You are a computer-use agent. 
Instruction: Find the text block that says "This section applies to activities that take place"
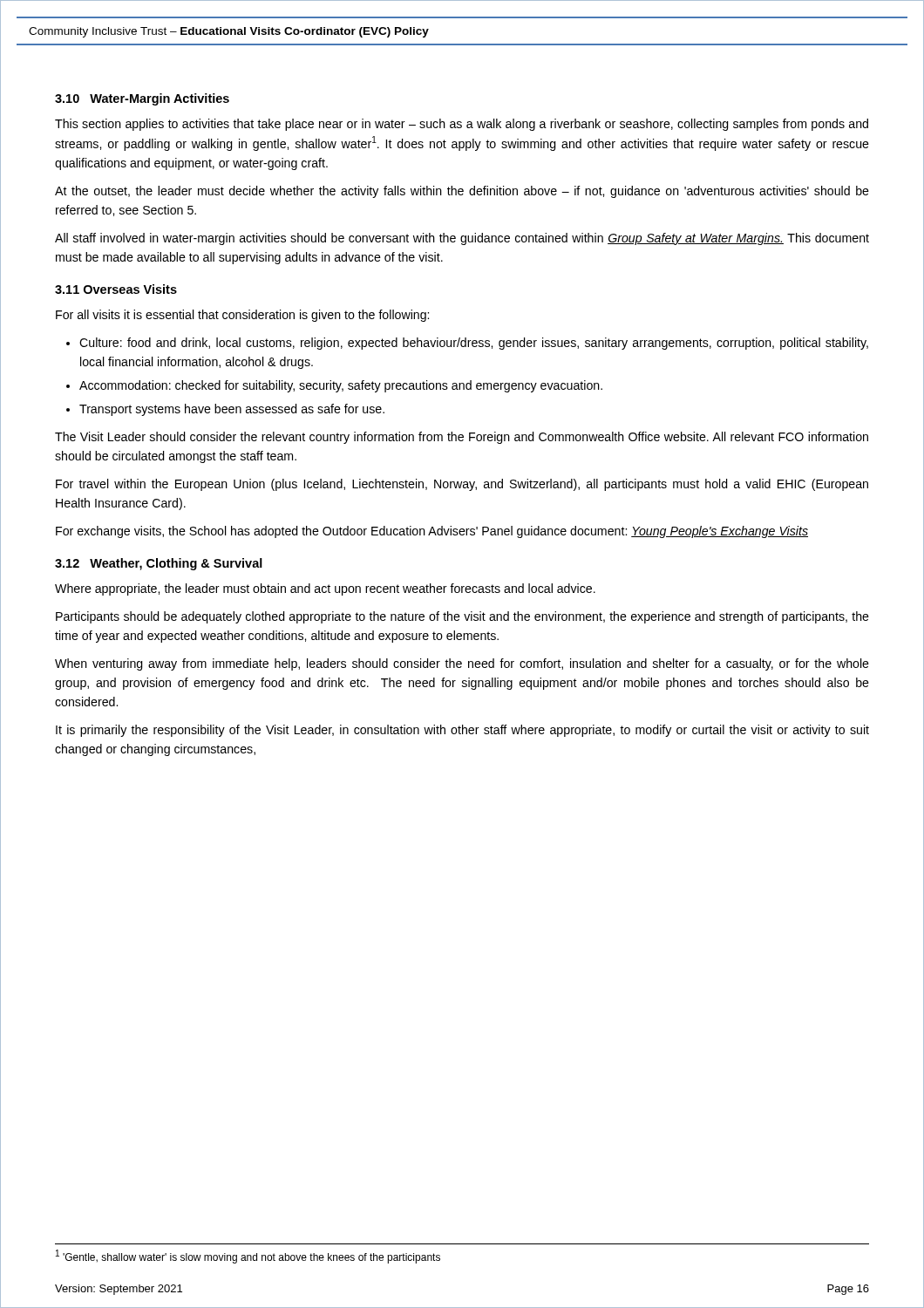tap(462, 143)
